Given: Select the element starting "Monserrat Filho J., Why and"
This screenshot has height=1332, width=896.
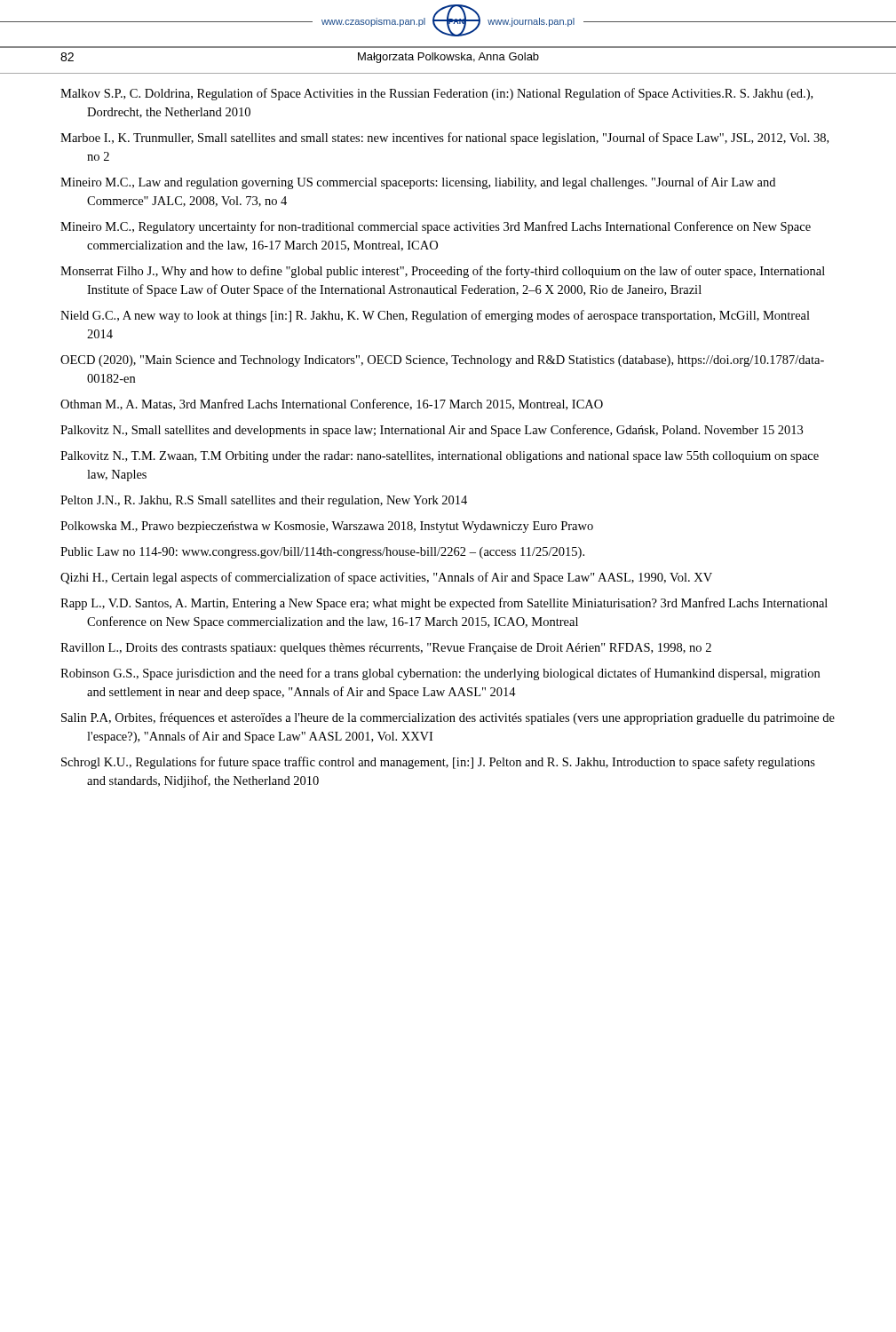Looking at the screenshot, I should (x=443, y=280).
